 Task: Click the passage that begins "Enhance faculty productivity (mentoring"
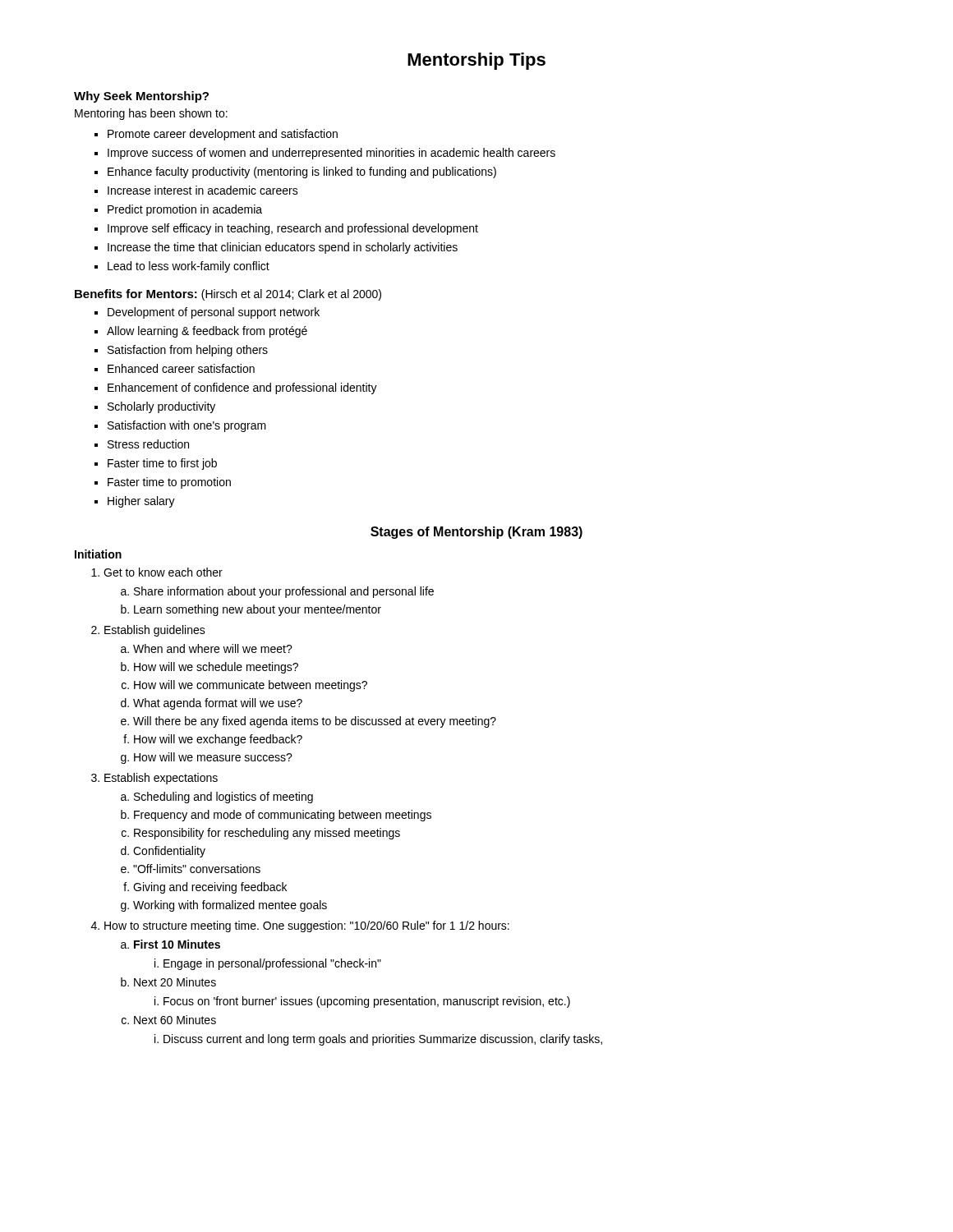[302, 171]
